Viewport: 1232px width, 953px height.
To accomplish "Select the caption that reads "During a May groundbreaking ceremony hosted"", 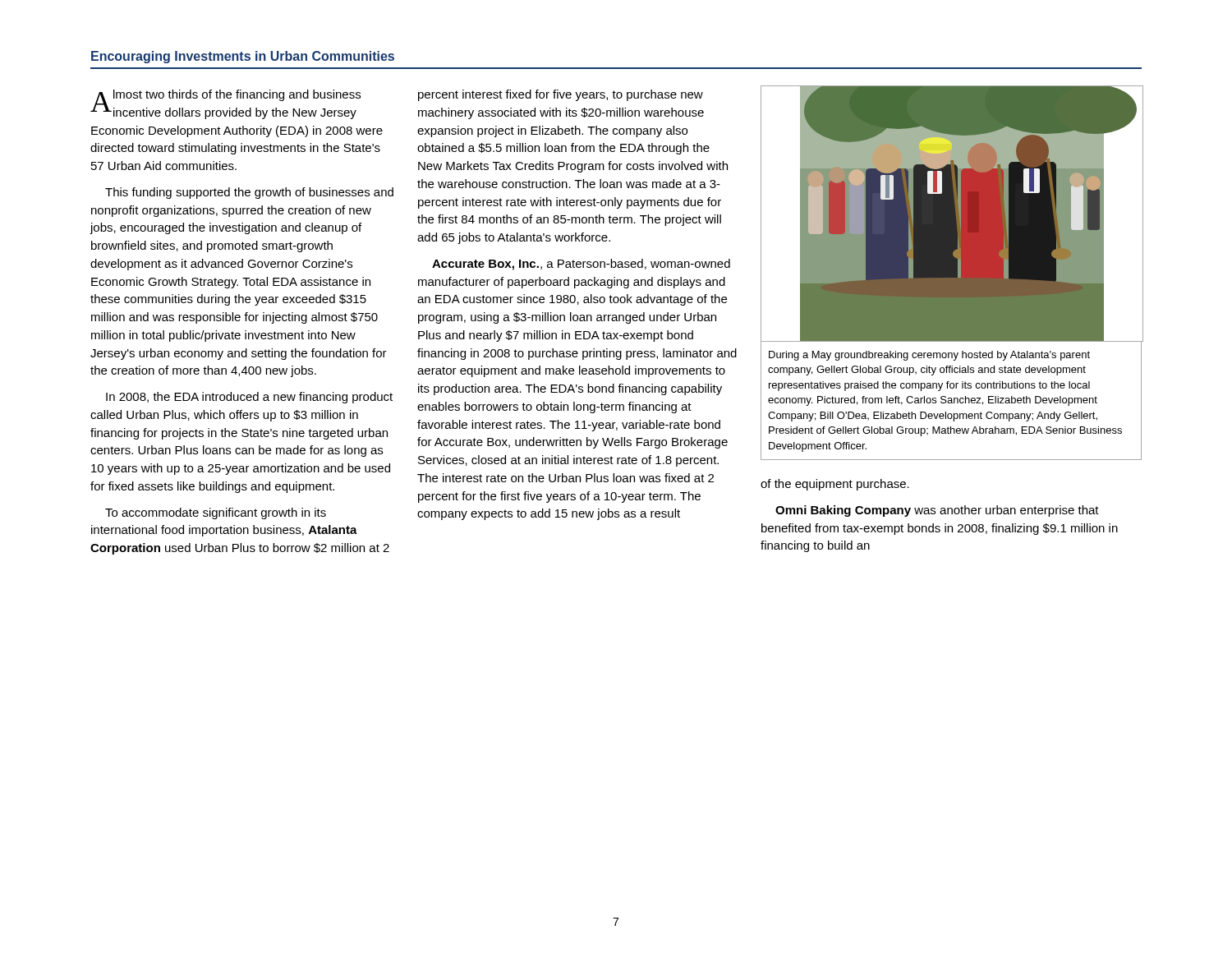I will (x=945, y=400).
